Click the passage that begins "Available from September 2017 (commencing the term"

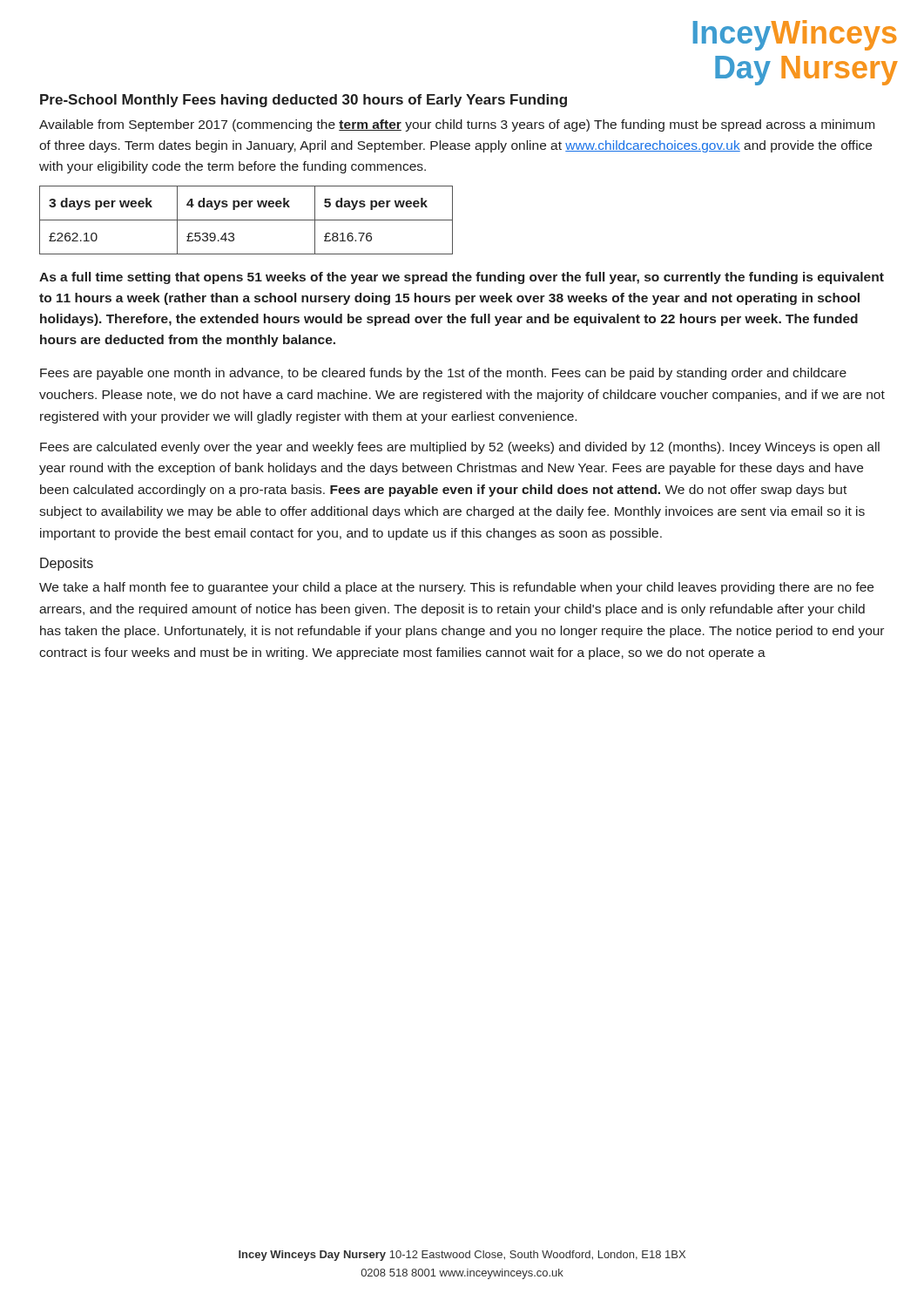click(x=457, y=145)
